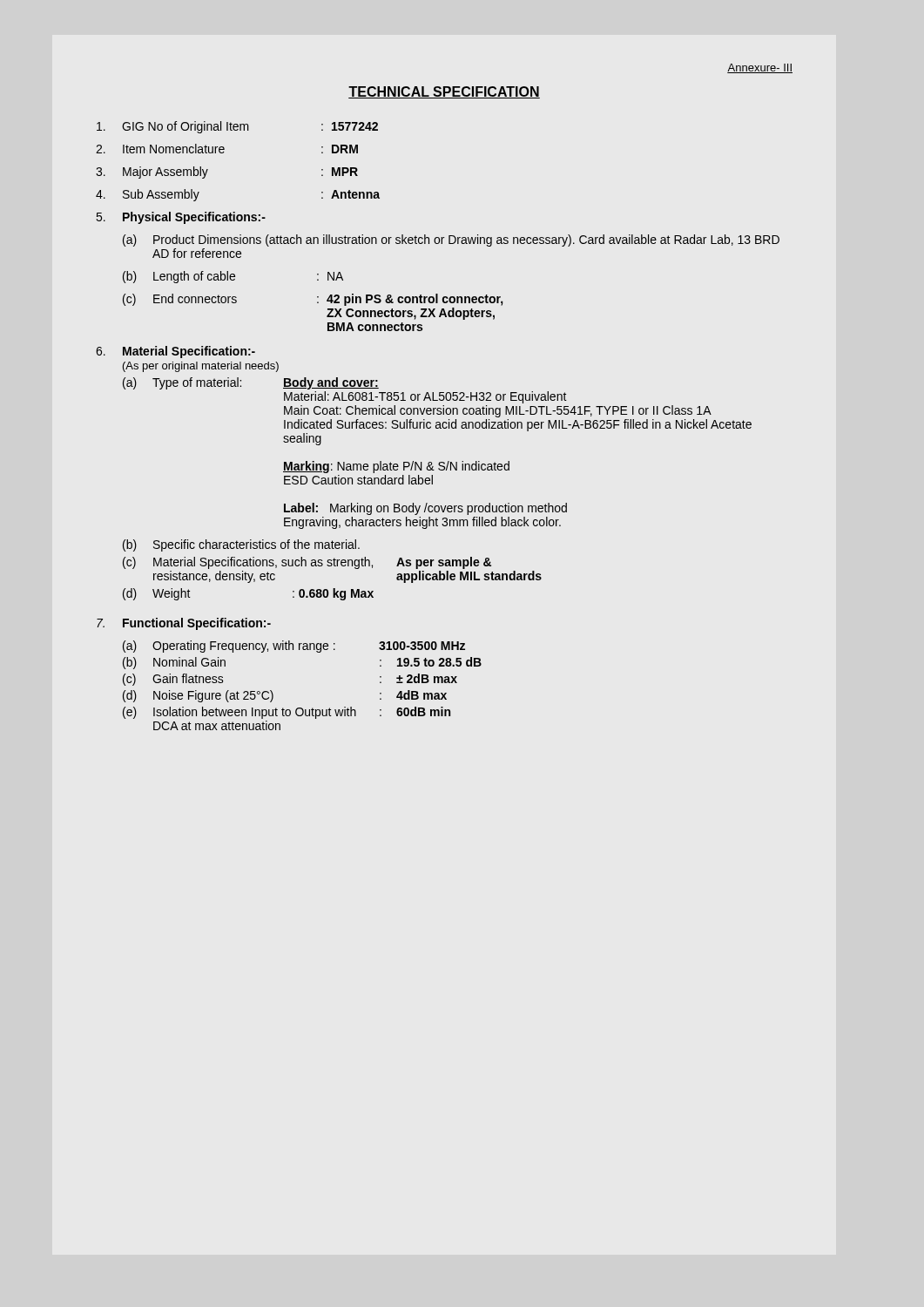The width and height of the screenshot is (924, 1307).
Task: Select the block starting "(e) Isolation between Input to"
Action: point(287,719)
